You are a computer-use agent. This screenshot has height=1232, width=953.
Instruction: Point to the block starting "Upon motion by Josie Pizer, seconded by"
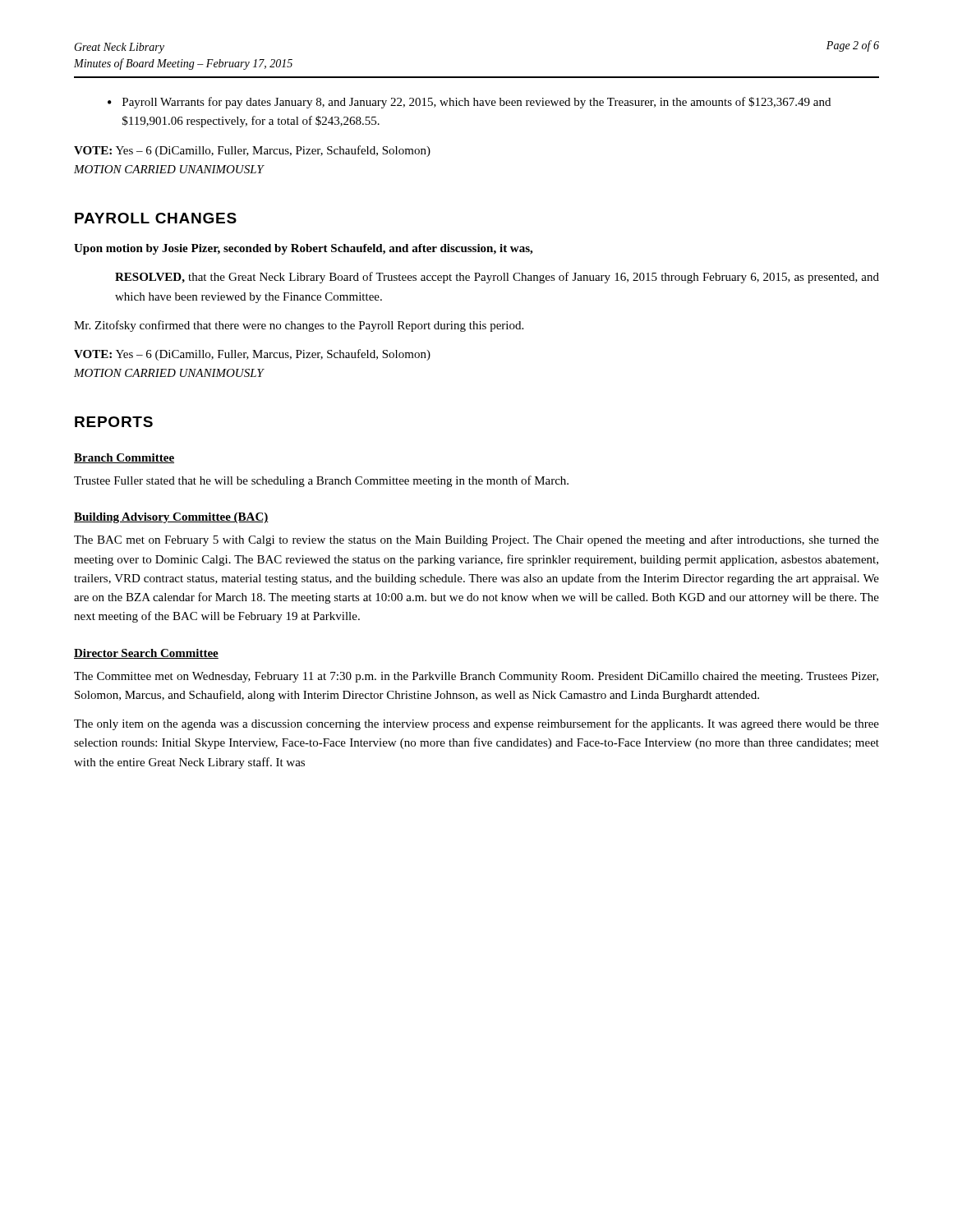point(303,248)
